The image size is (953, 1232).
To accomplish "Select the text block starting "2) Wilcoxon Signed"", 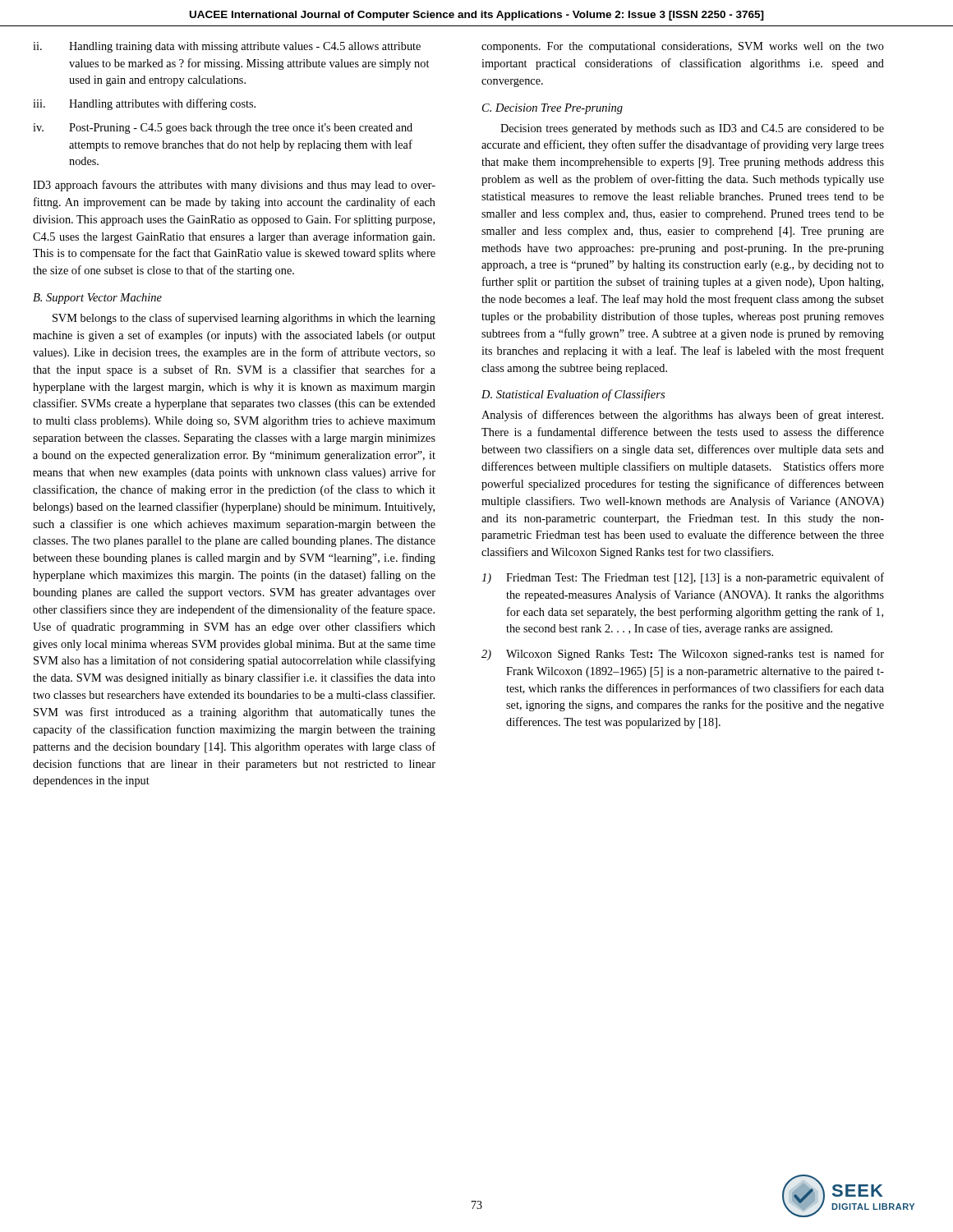I will pyautogui.click(x=683, y=688).
